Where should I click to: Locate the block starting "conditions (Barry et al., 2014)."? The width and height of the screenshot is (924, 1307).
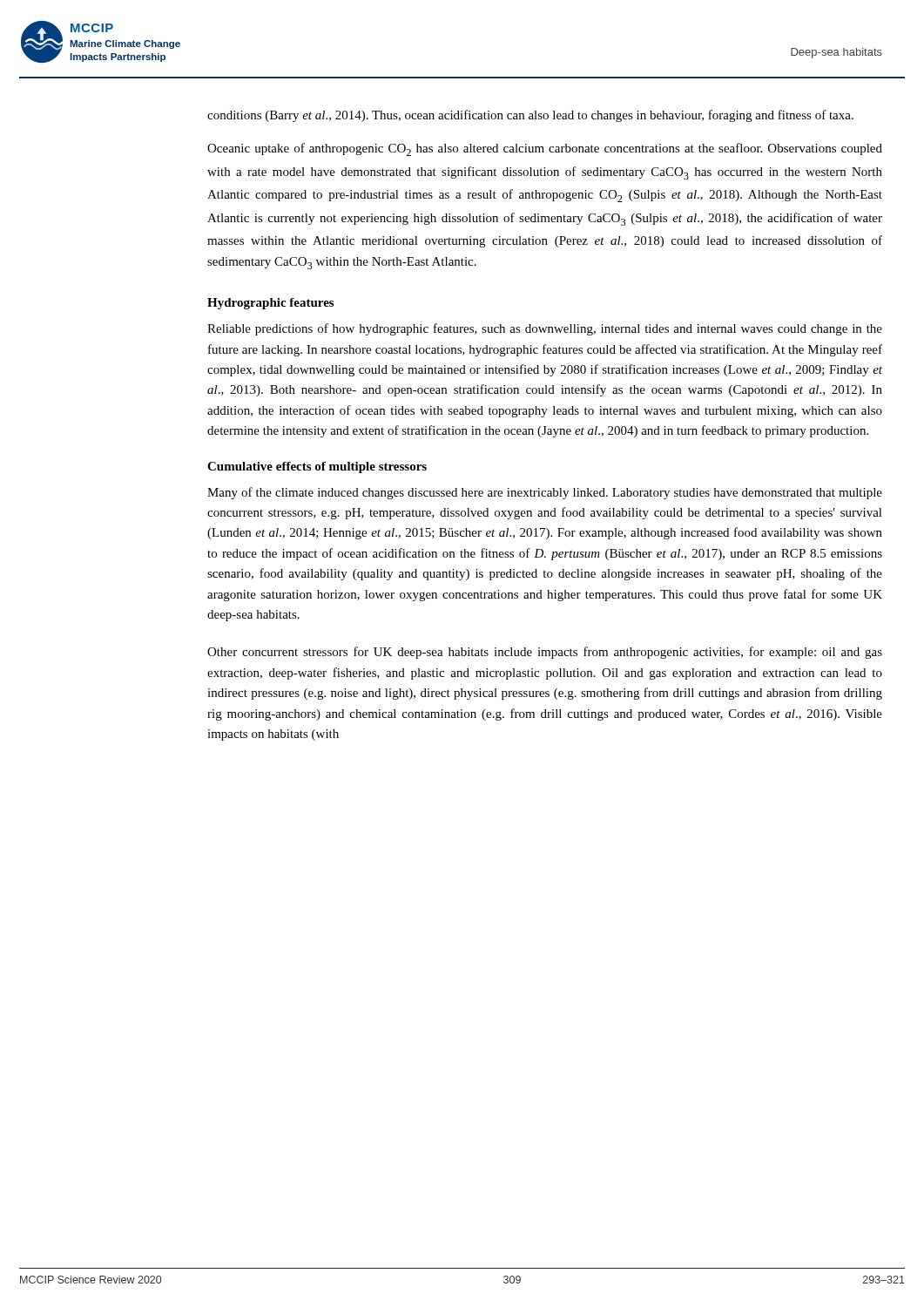(x=545, y=190)
